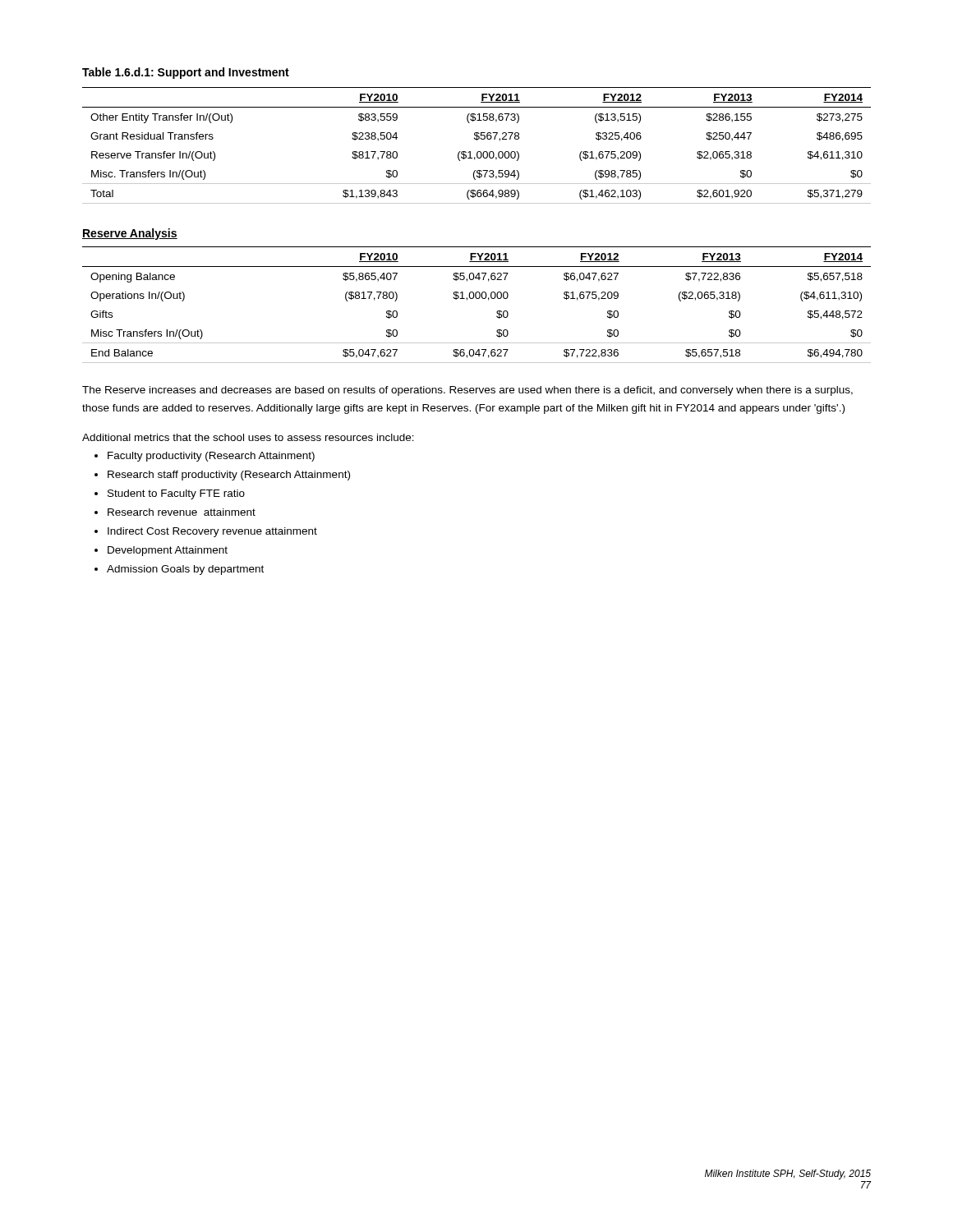Point to the block beginning "The Reserve increases and decreases are based"
Viewport: 953px width, 1232px height.
[468, 399]
